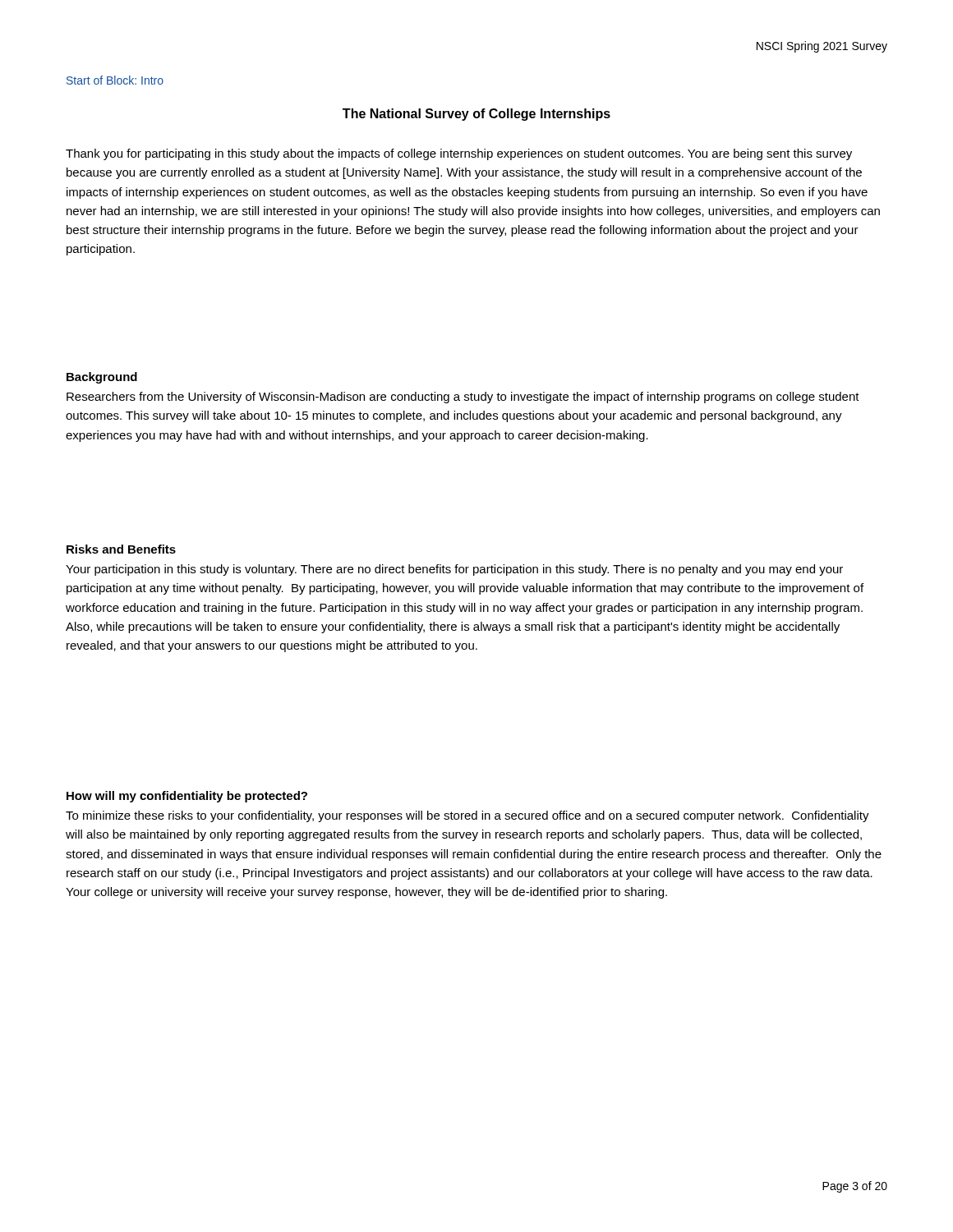Select the block starting "Start of Block: Intro"
The height and width of the screenshot is (1232, 953).
click(x=115, y=81)
